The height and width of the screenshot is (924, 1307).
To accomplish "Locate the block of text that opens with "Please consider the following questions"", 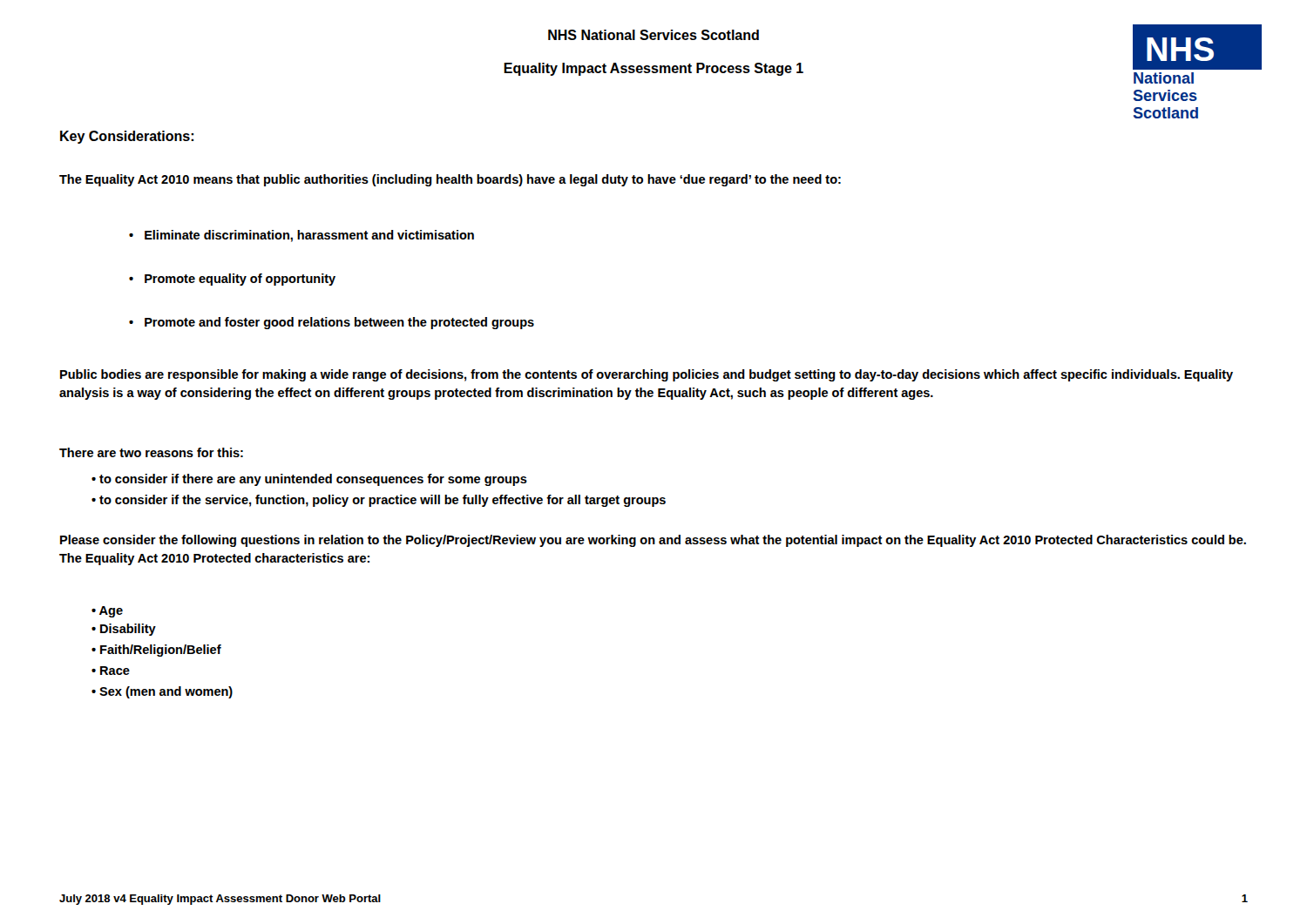I will 653,549.
